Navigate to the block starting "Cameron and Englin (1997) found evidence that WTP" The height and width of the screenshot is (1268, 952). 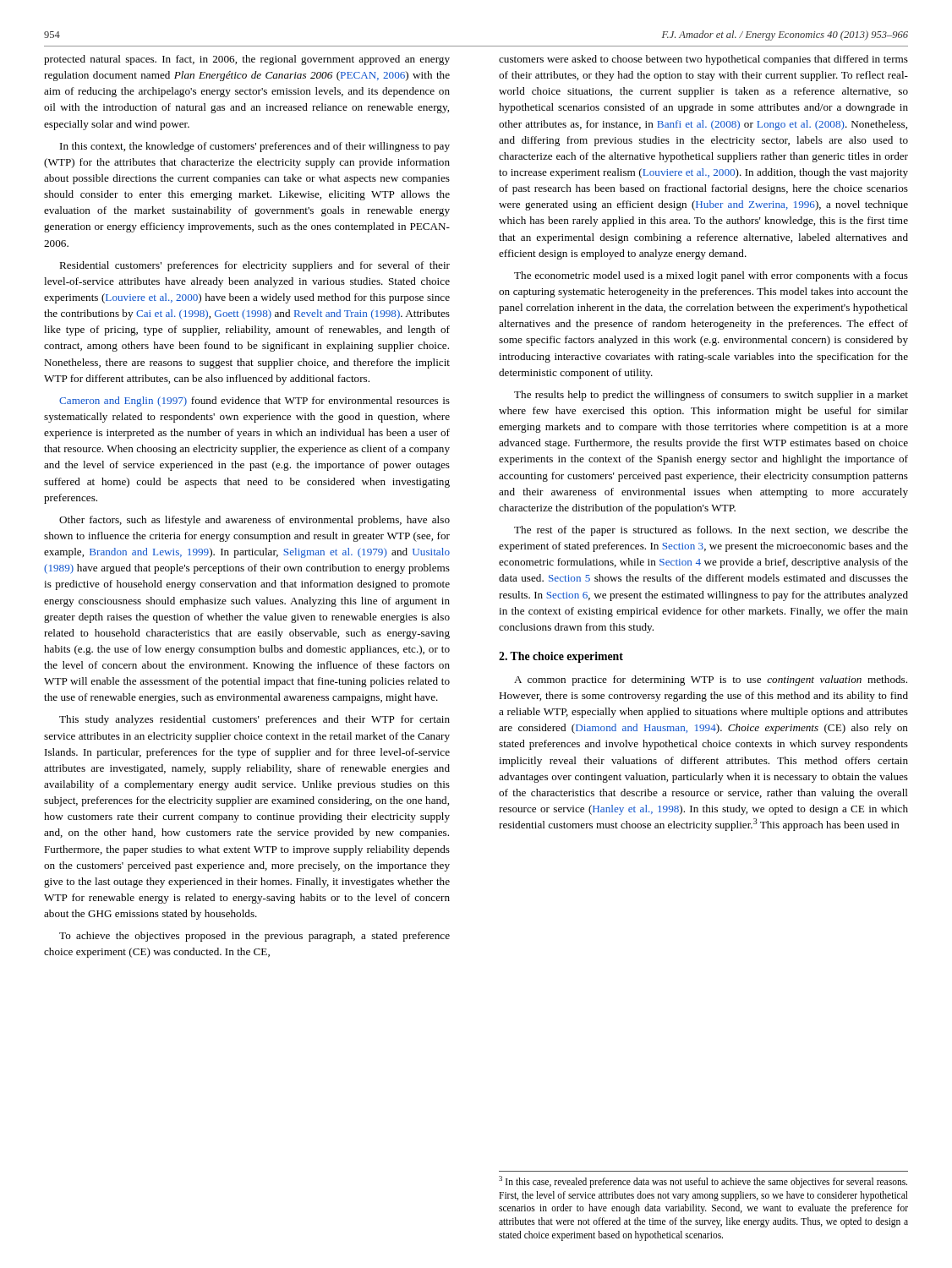247,449
